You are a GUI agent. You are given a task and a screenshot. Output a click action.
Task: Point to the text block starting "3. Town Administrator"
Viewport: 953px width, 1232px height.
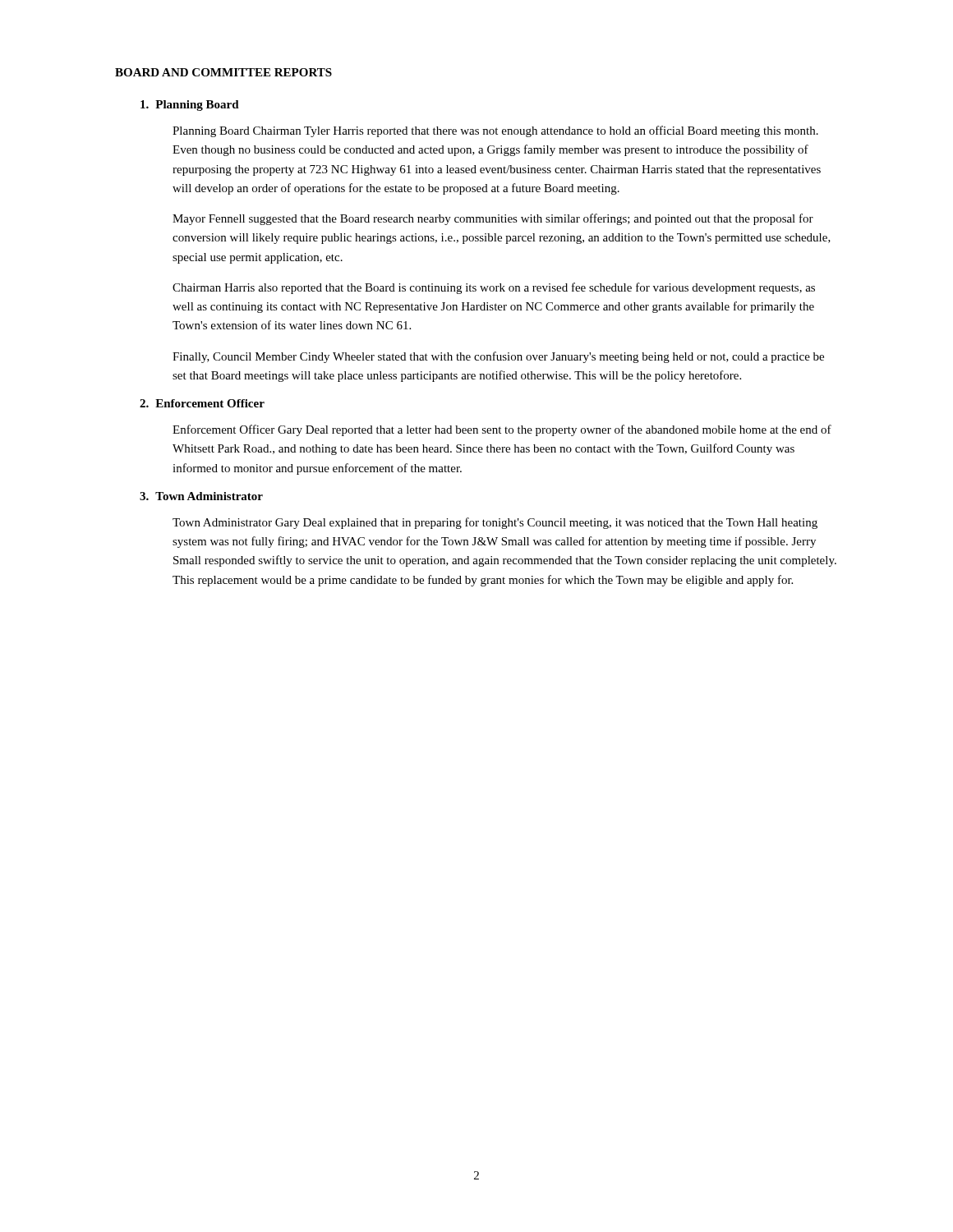click(x=201, y=496)
